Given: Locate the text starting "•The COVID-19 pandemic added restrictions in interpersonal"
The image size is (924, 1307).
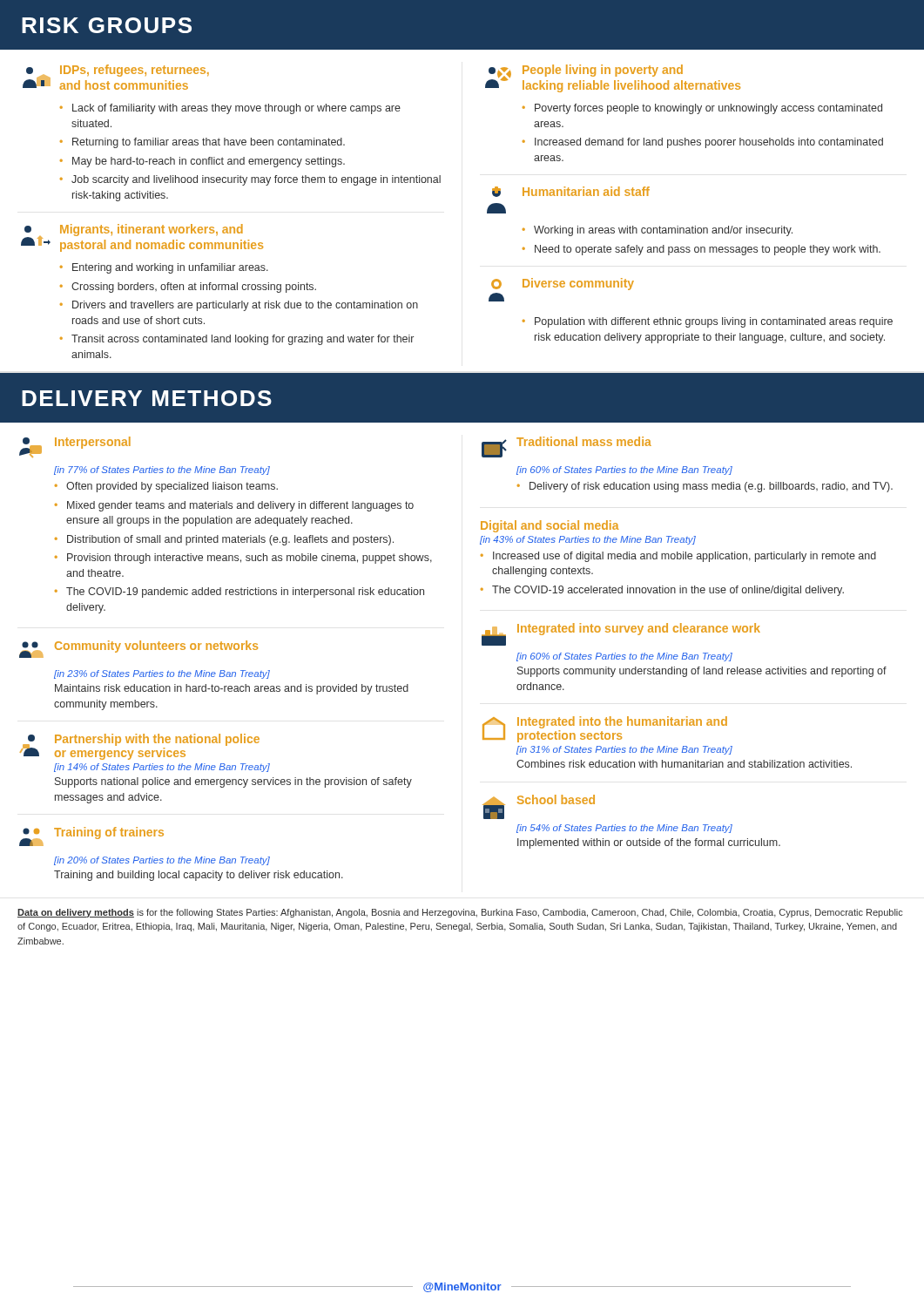Looking at the screenshot, I should pyautogui.click(x=240, y=599).
